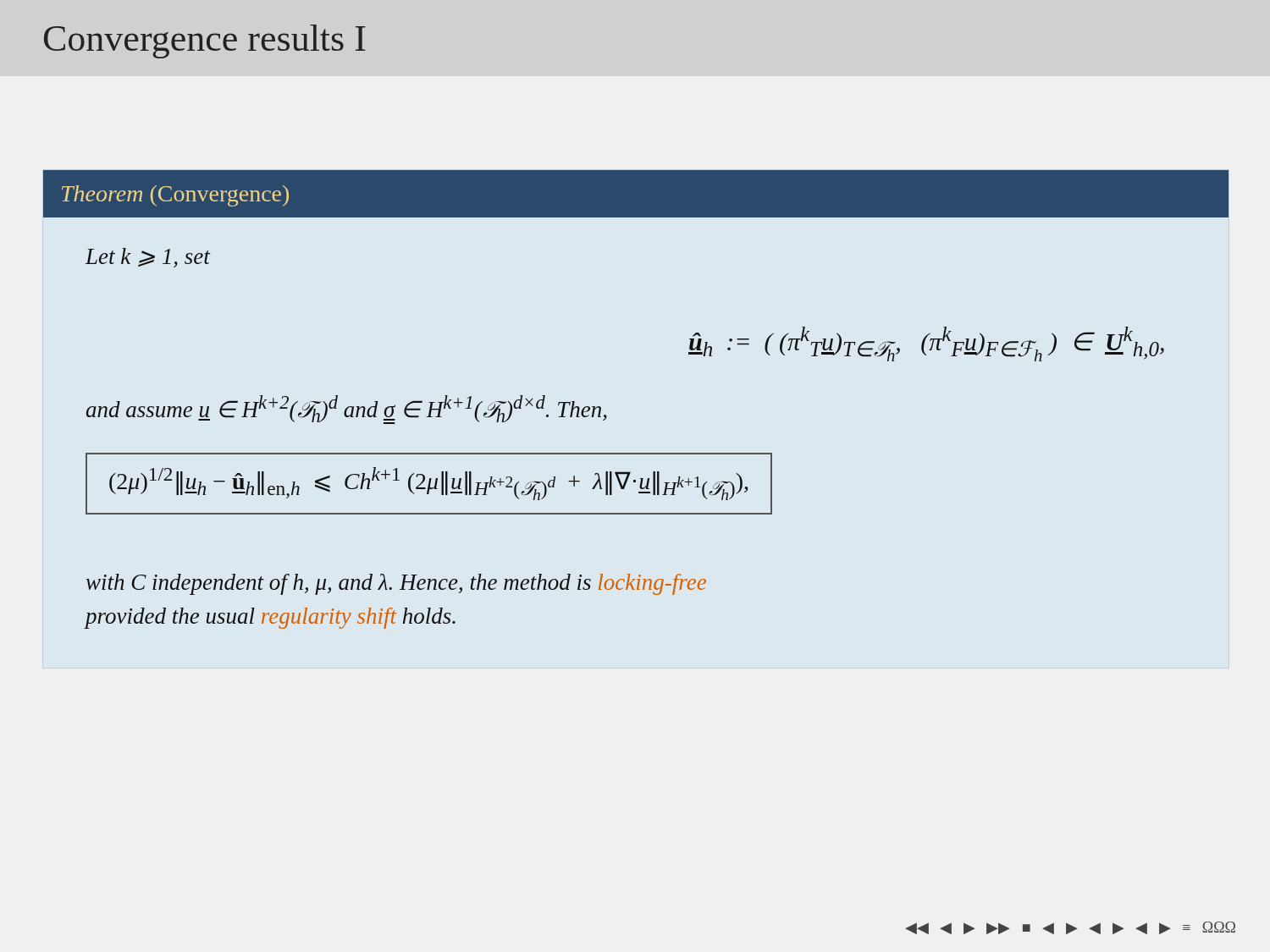This screenshot has width=1270, height=952.
Task: Find the table that mentions "Theorem (Convergence) Let"
Action: click(x=636, y=419)
